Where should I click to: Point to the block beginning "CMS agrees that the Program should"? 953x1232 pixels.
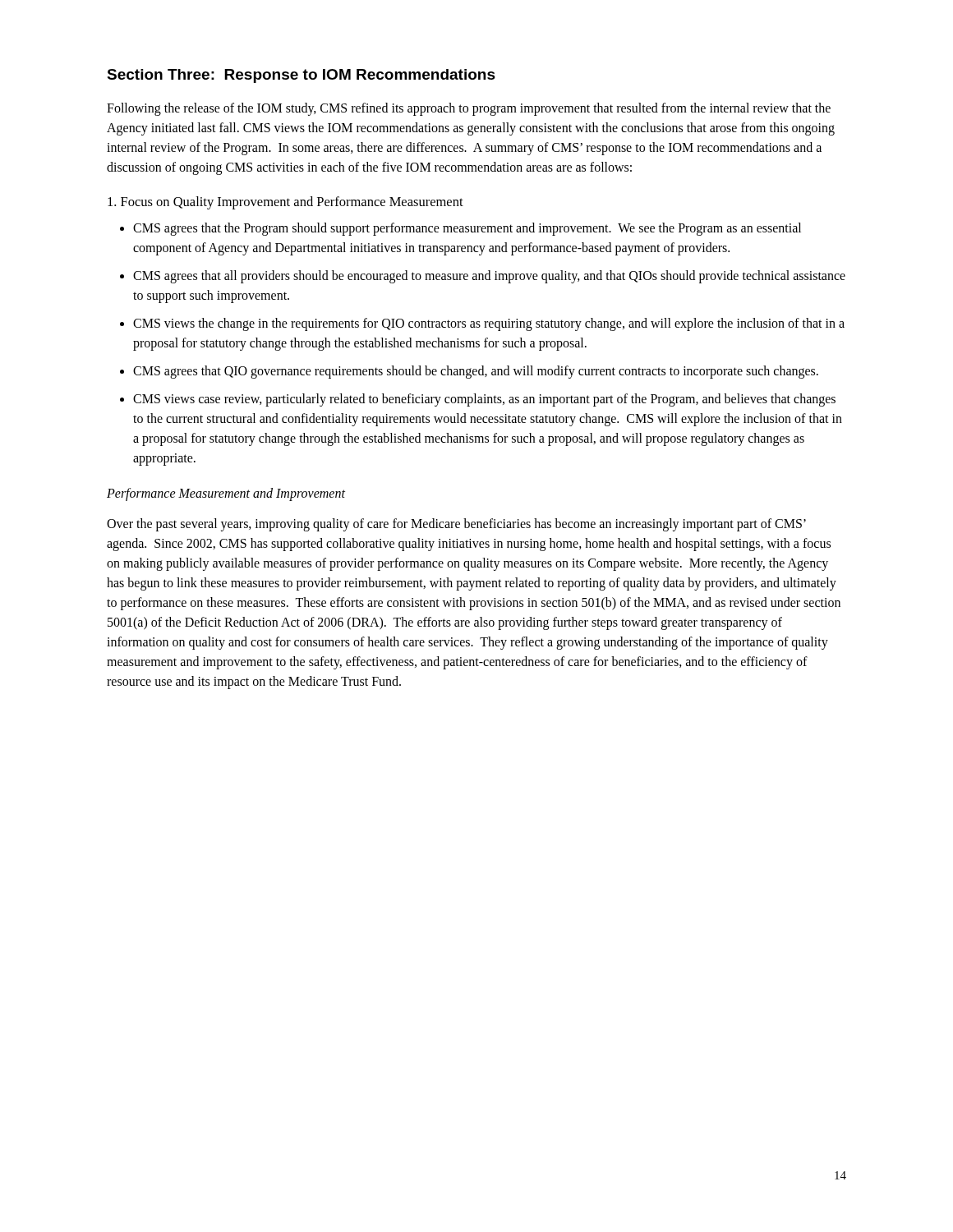click(476, 238)
